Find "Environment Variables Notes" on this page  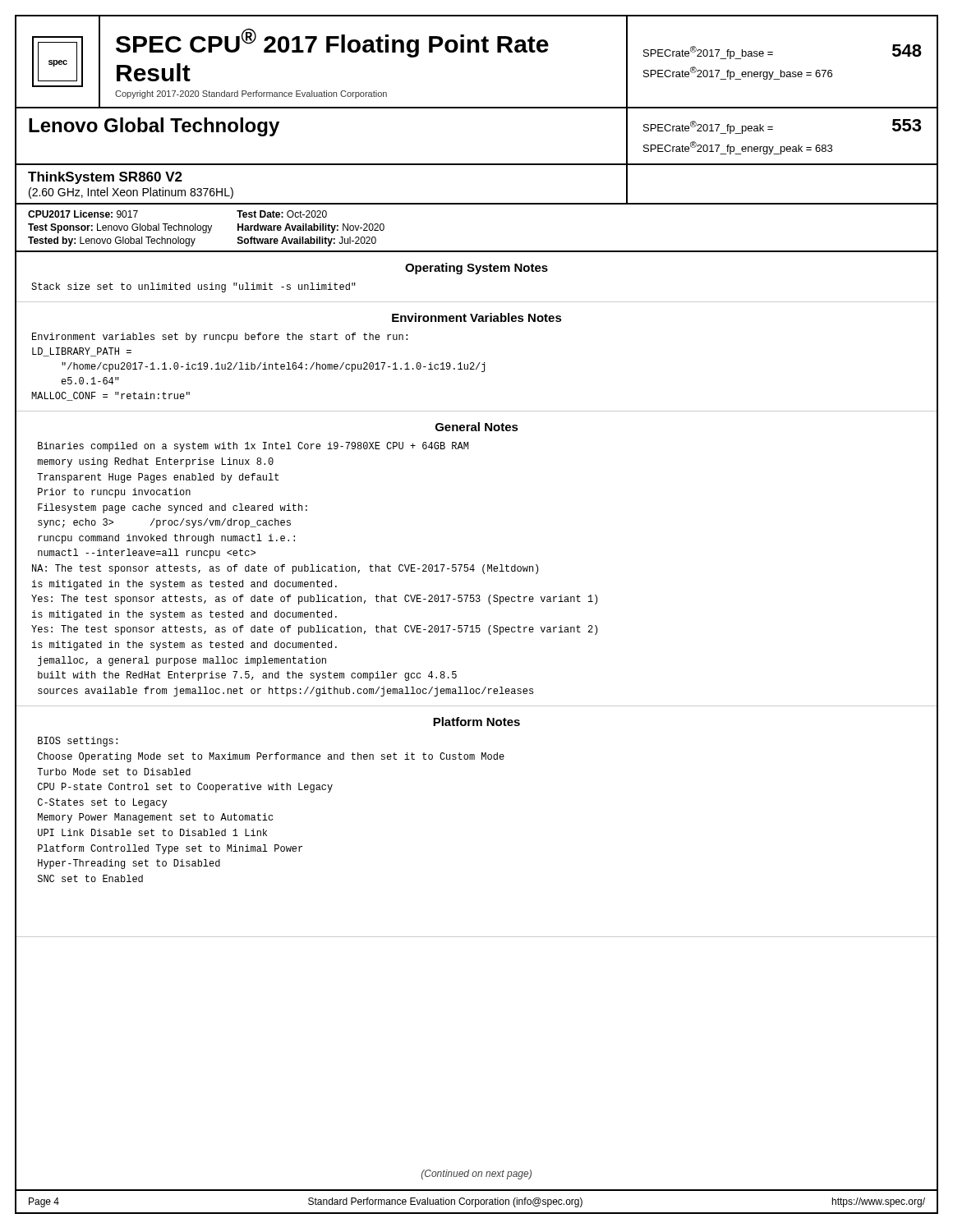[x=476, y=318]
